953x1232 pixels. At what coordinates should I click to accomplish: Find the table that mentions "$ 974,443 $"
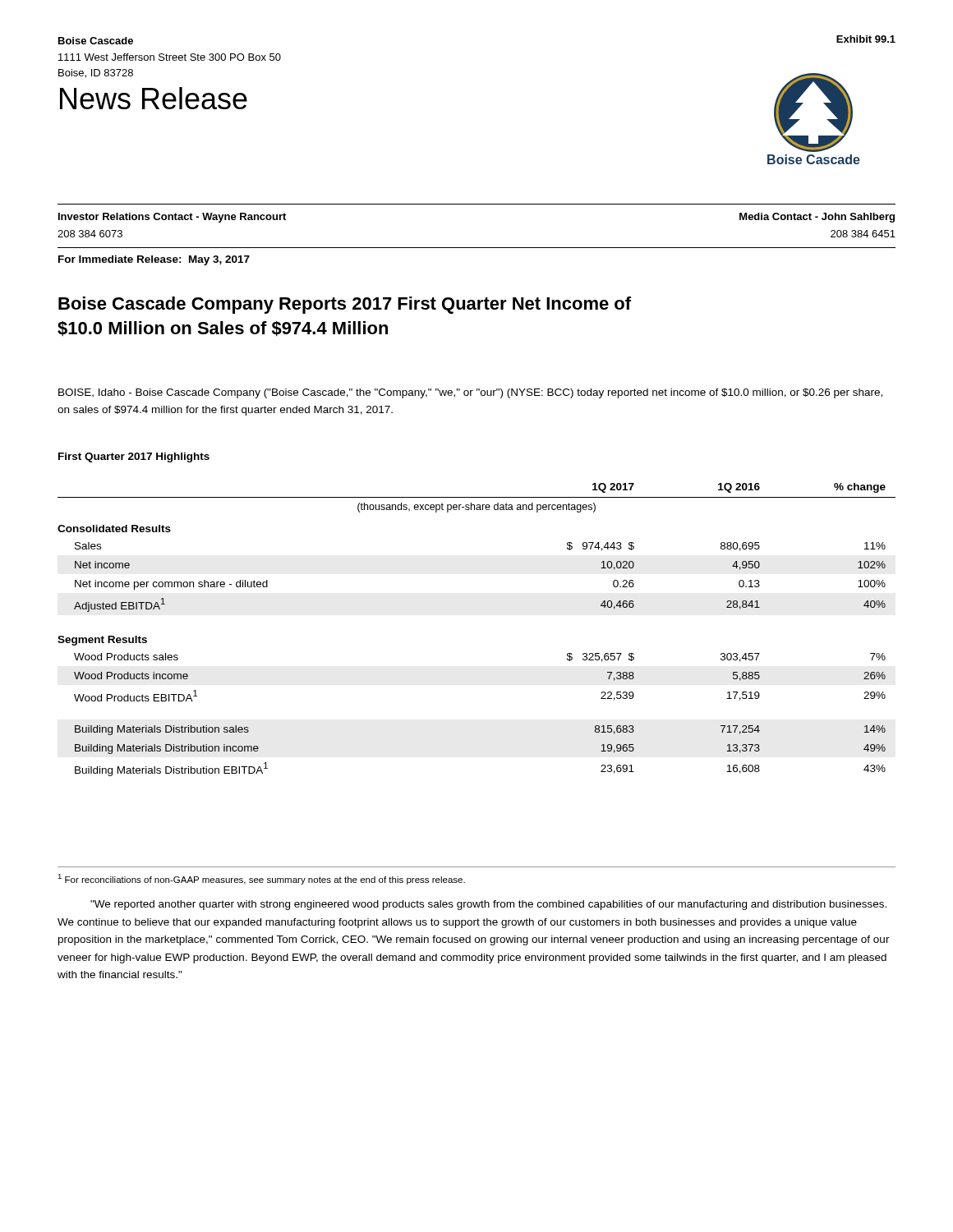click(x=476, y=628)
